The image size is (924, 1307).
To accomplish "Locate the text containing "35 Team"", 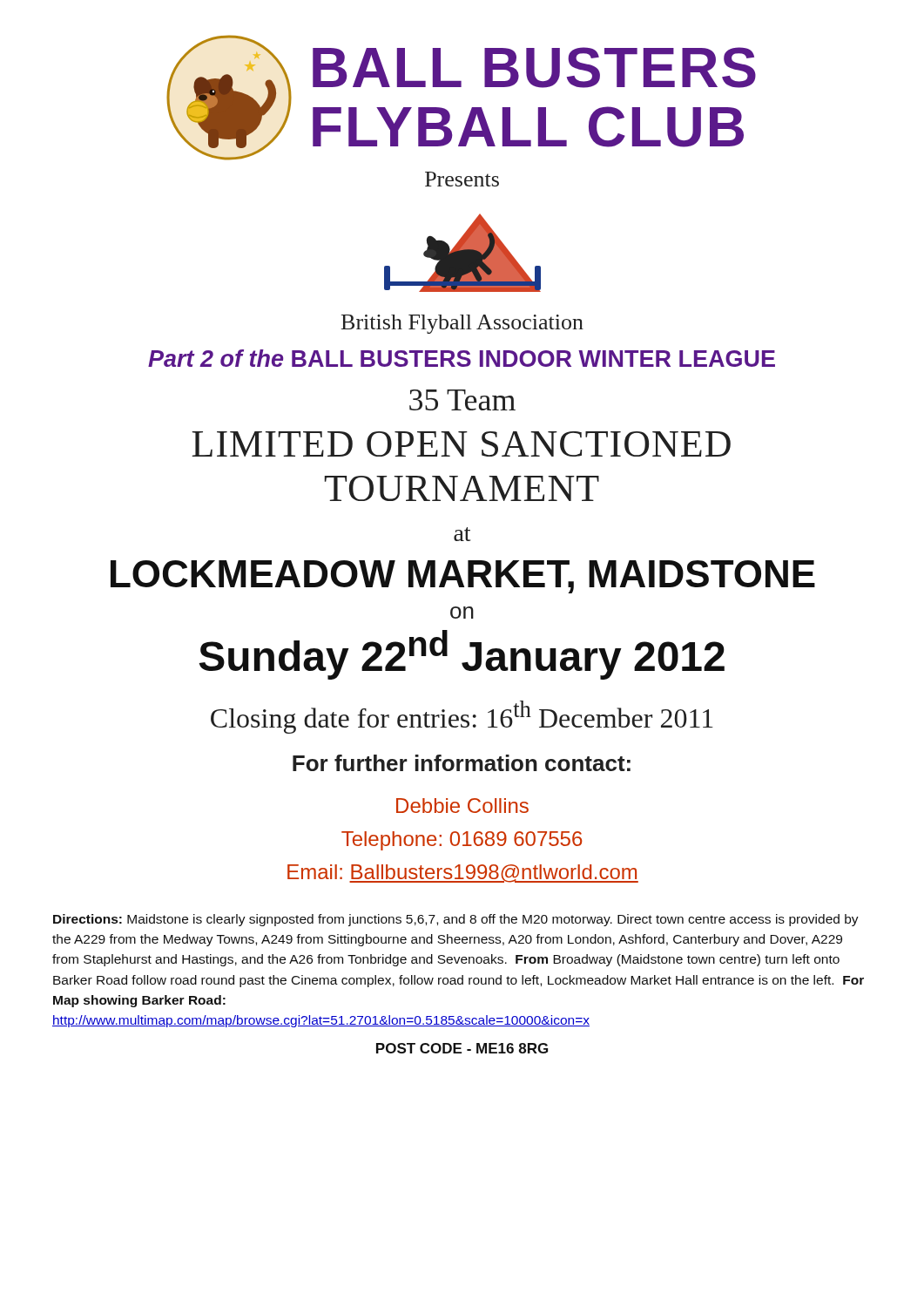I will tap(462, 400).
